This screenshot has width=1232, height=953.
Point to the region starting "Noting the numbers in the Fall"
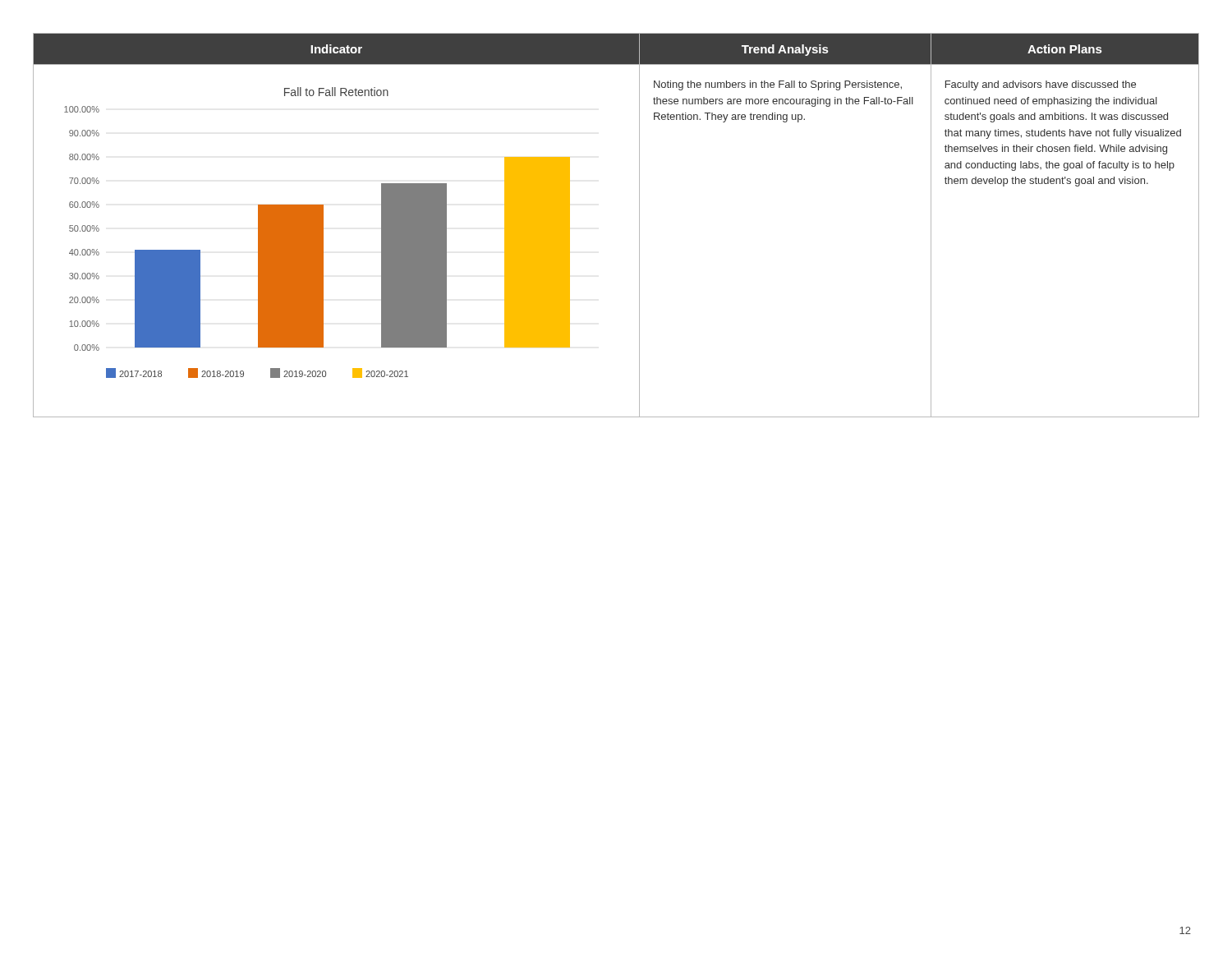click(783, 100)
